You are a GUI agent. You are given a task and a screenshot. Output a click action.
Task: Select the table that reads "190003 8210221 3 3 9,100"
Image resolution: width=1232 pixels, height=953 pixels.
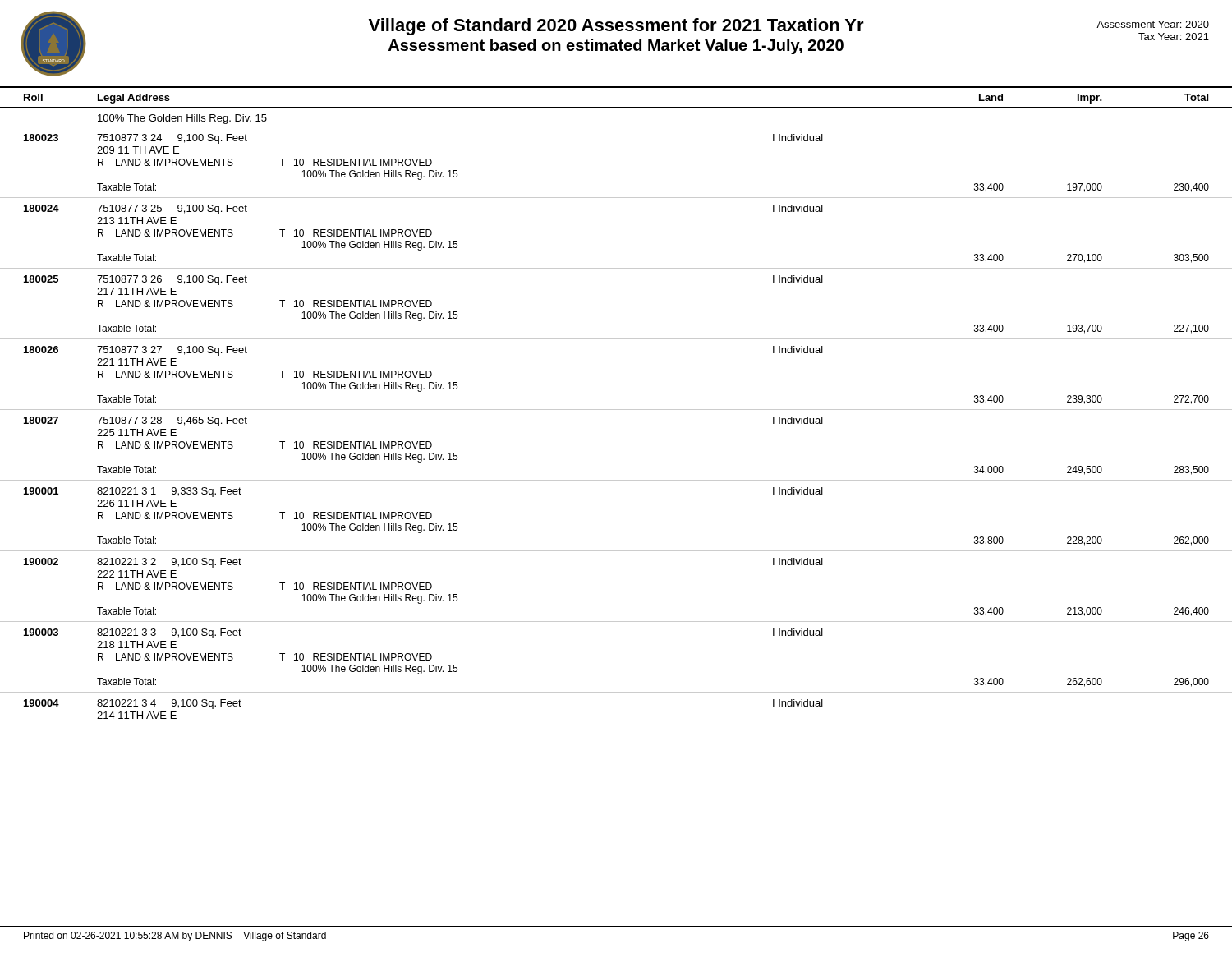pos(616,657)
